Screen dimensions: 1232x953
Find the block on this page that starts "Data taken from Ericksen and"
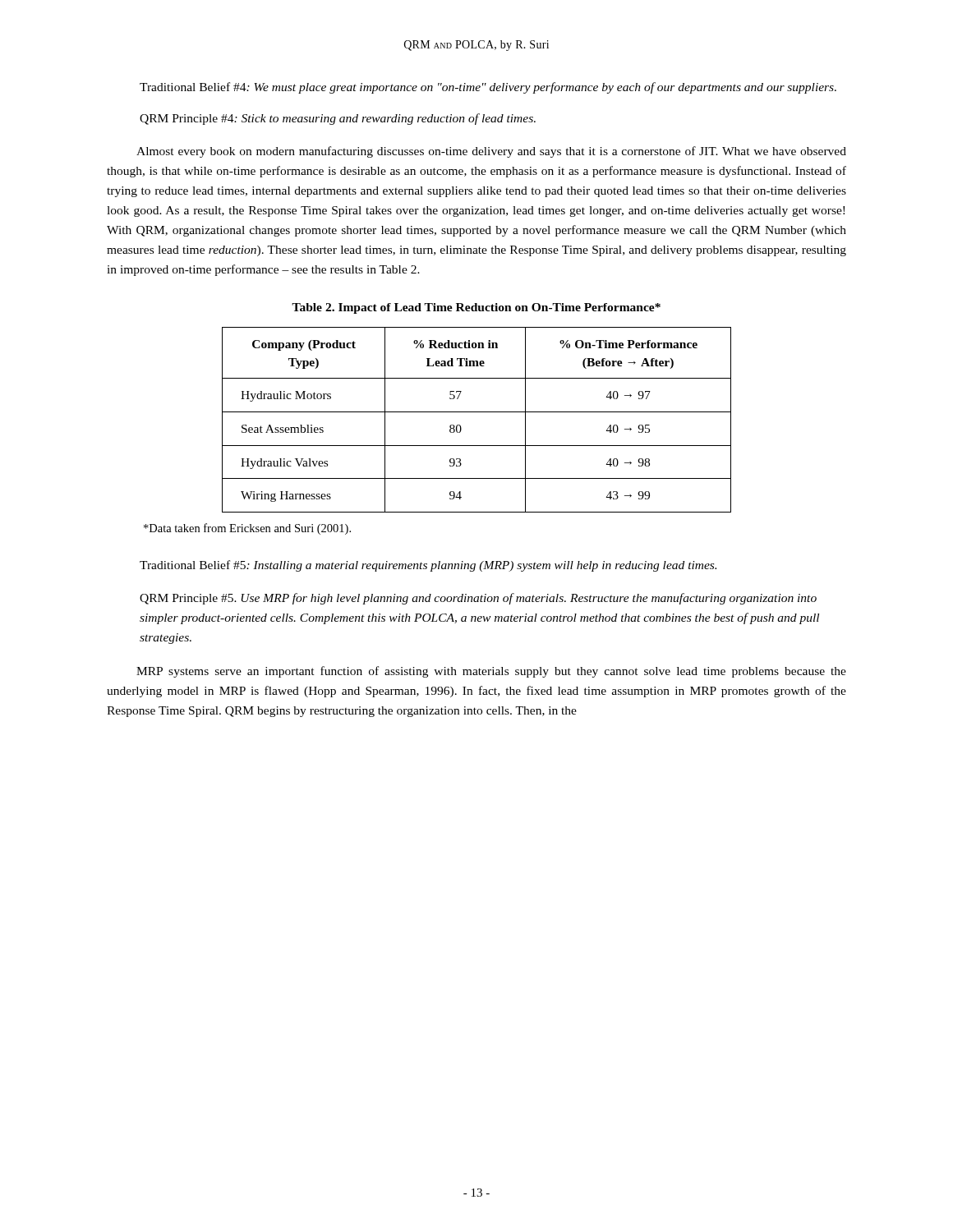pyautogui.click(x=247, y=528)
